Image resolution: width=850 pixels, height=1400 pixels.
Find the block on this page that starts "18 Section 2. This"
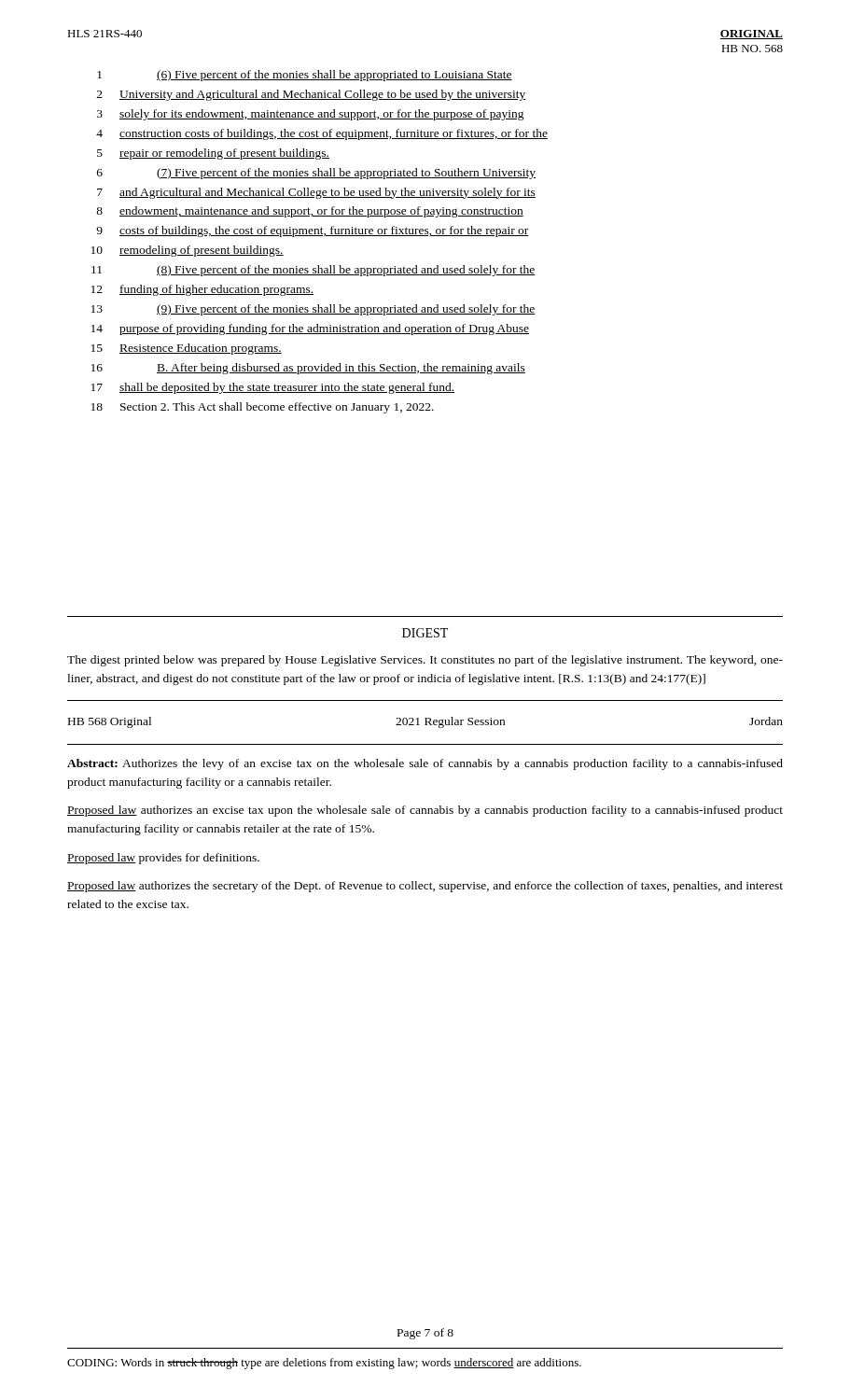click(425, 407)
